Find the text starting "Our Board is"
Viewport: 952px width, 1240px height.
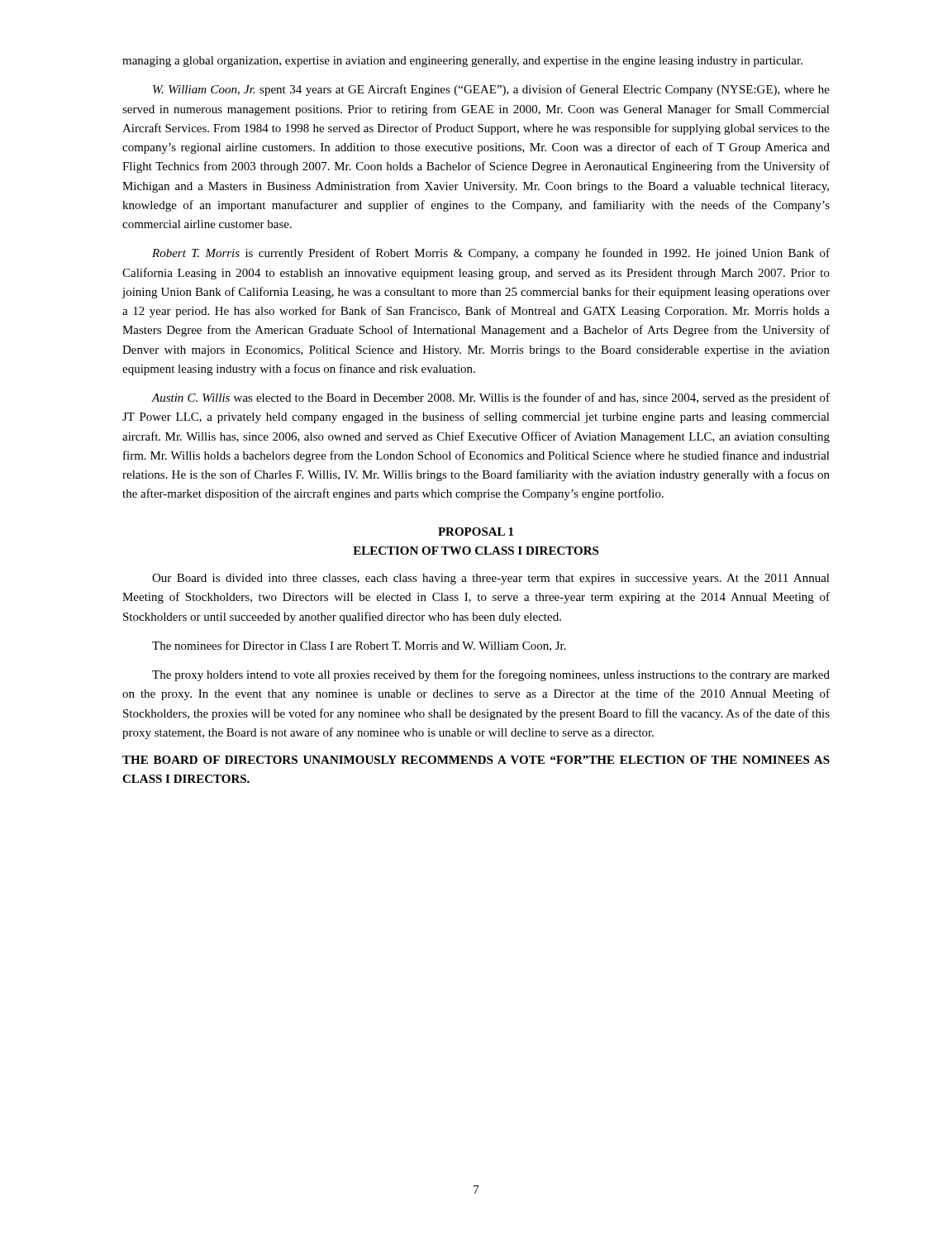pyautogui.click(x=476, y=598)
